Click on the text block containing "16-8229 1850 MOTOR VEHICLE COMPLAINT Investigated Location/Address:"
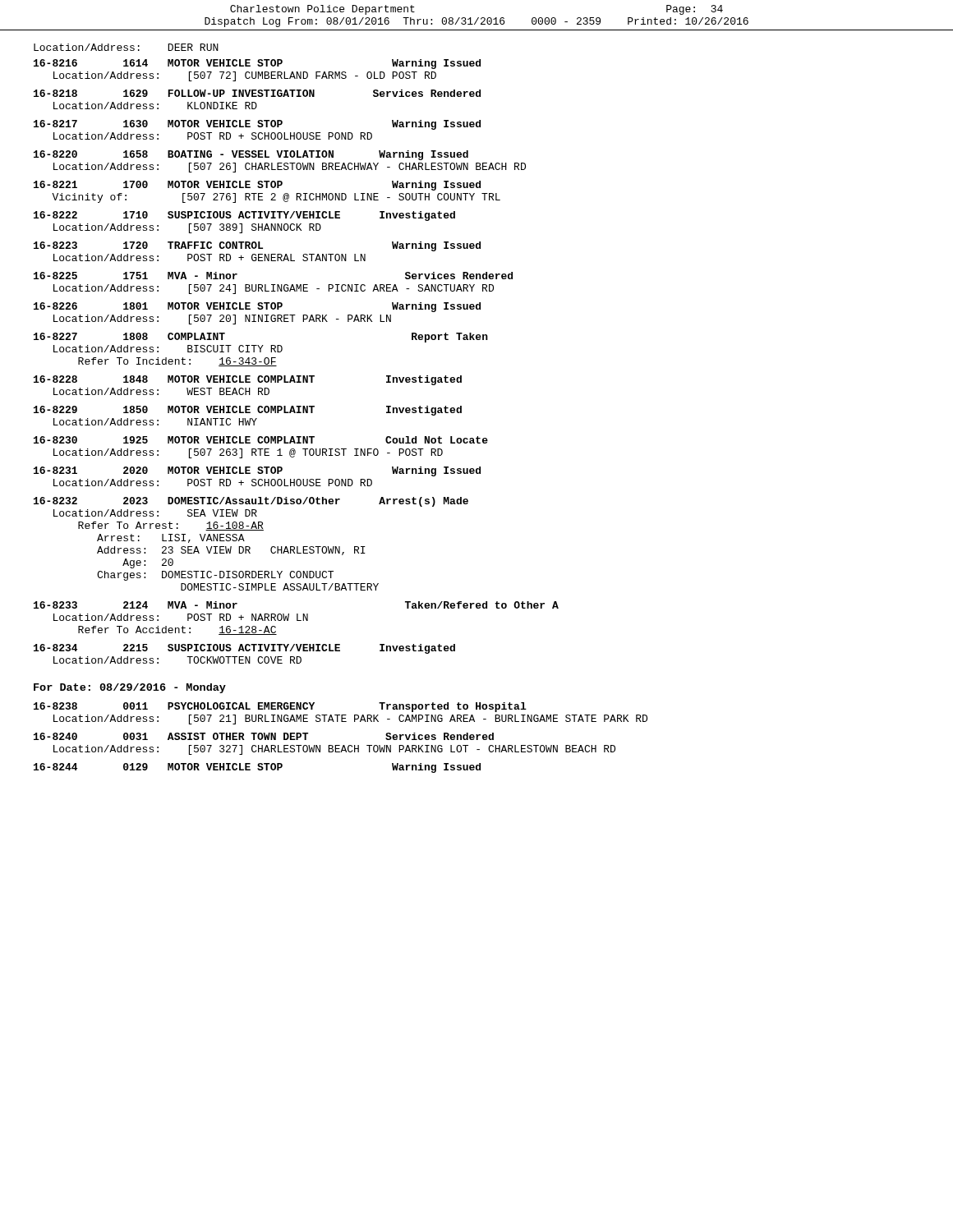The height and width of the screenshot is (1232, 953). (x=248, y=411)
